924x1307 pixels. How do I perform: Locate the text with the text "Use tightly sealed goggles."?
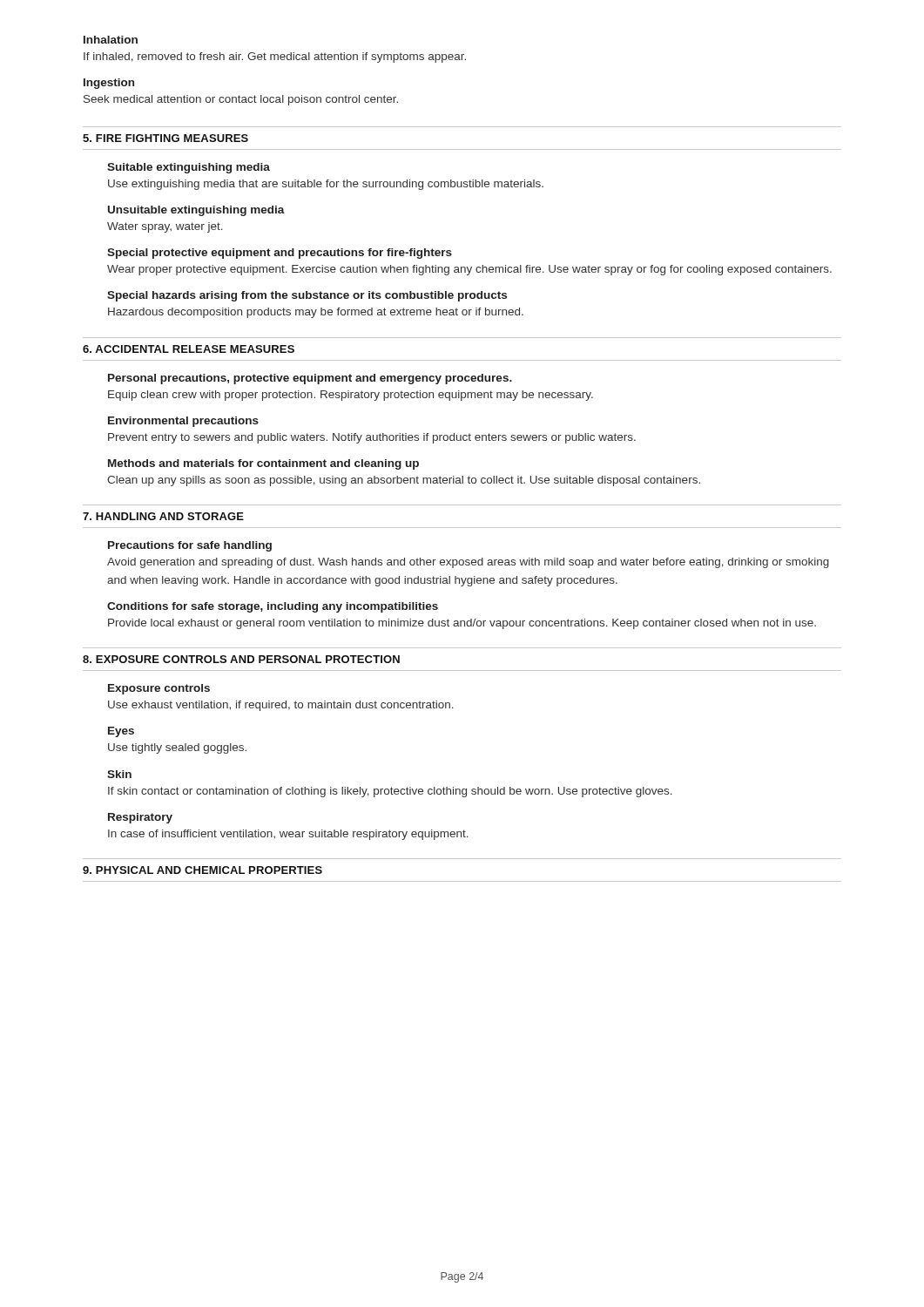click(177, 747)
